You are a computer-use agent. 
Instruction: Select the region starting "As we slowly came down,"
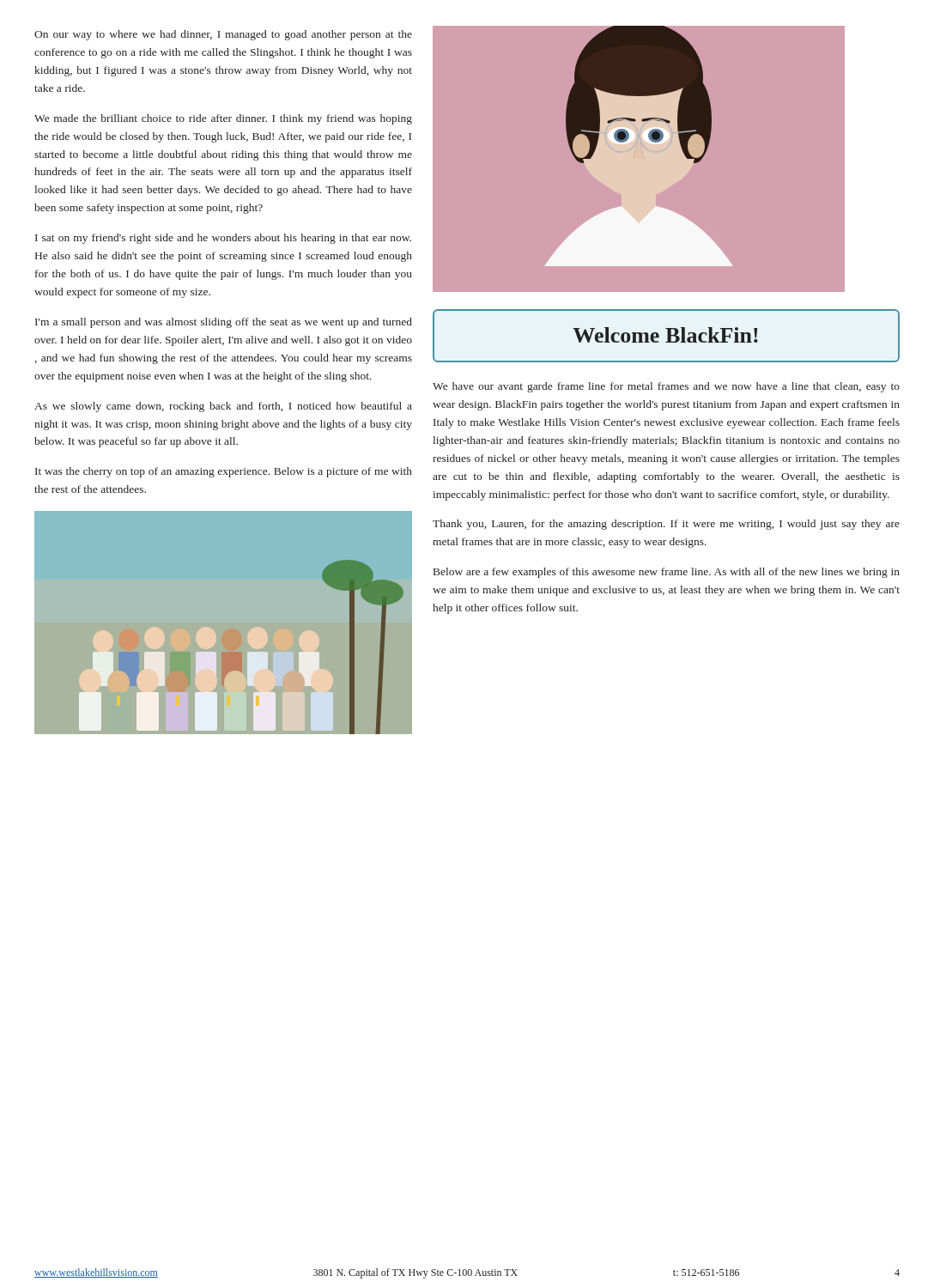(223, 423)
